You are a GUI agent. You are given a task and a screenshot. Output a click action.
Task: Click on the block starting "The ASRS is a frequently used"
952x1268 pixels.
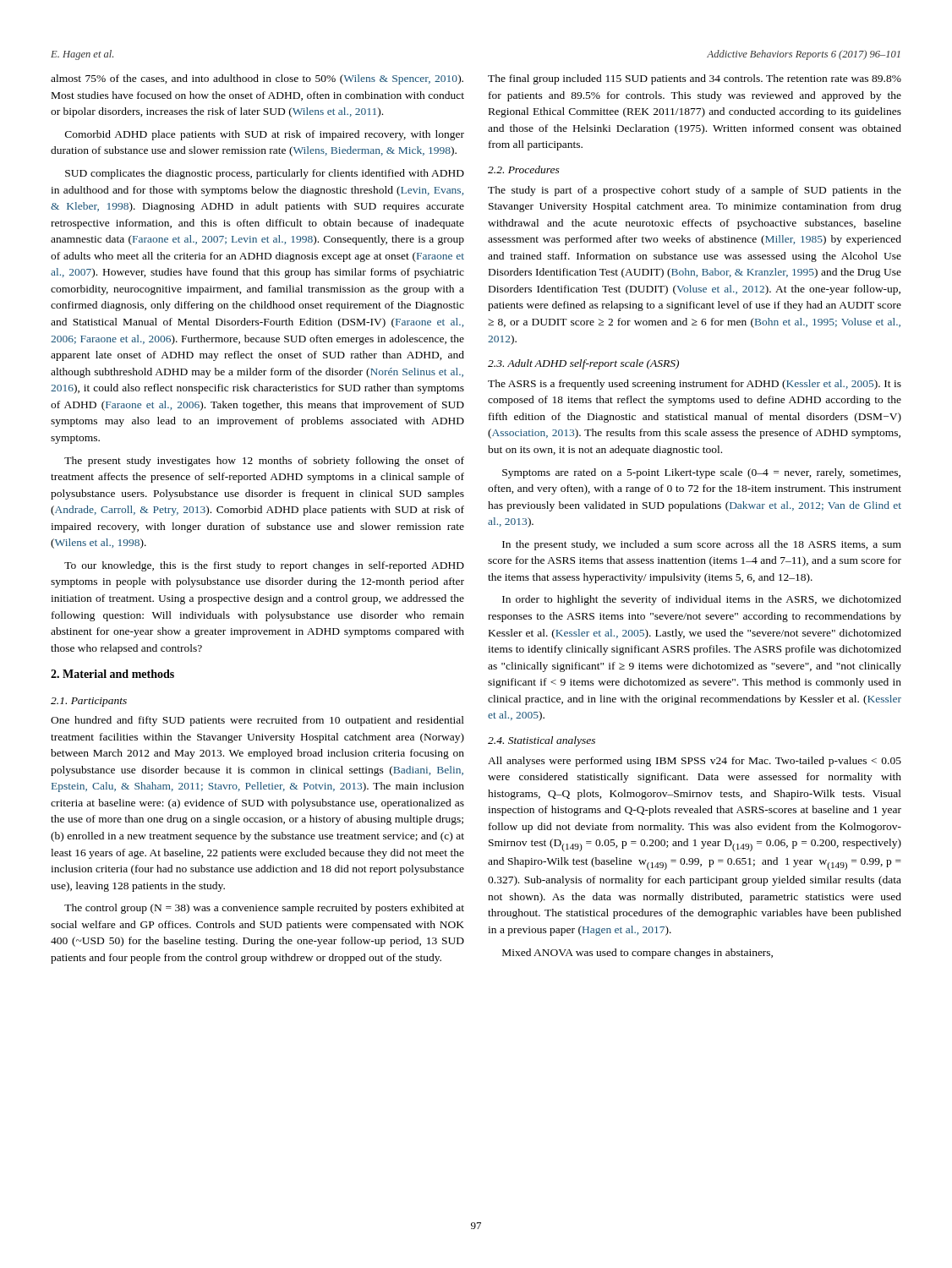point(695,549)
